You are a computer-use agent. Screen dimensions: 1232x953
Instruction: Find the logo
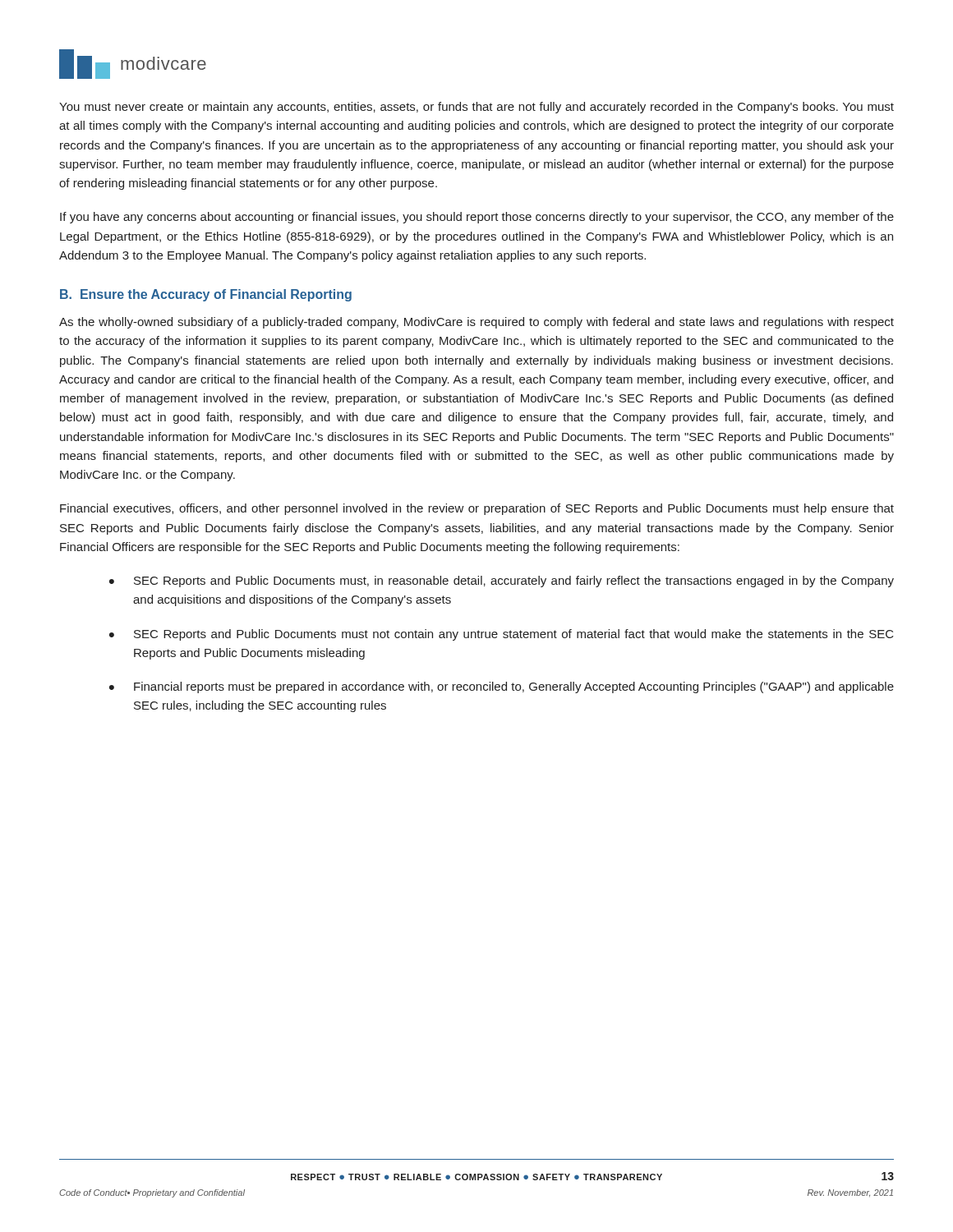476,64
